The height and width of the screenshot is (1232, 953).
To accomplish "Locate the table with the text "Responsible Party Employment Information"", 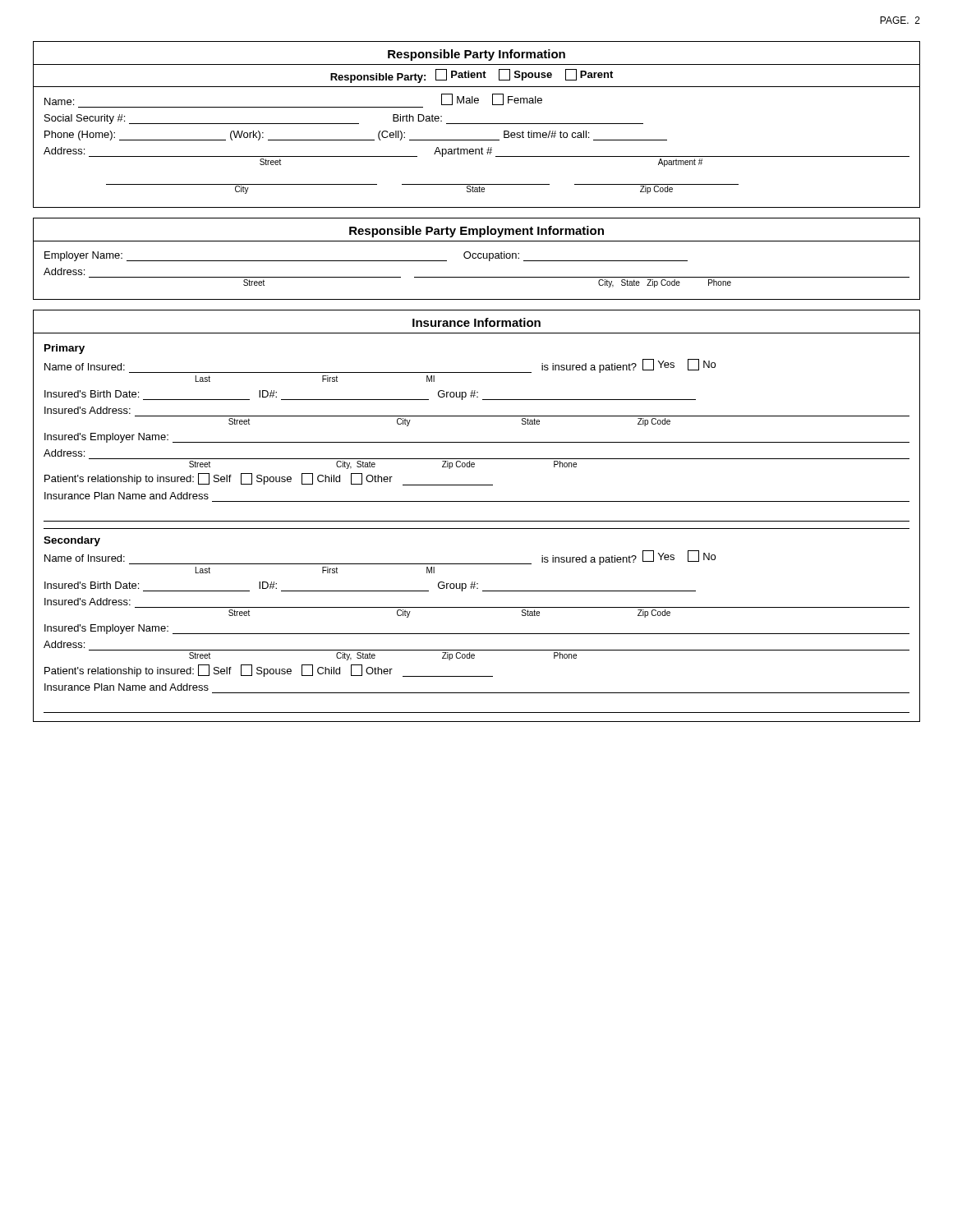I will [x=476, y=259].
